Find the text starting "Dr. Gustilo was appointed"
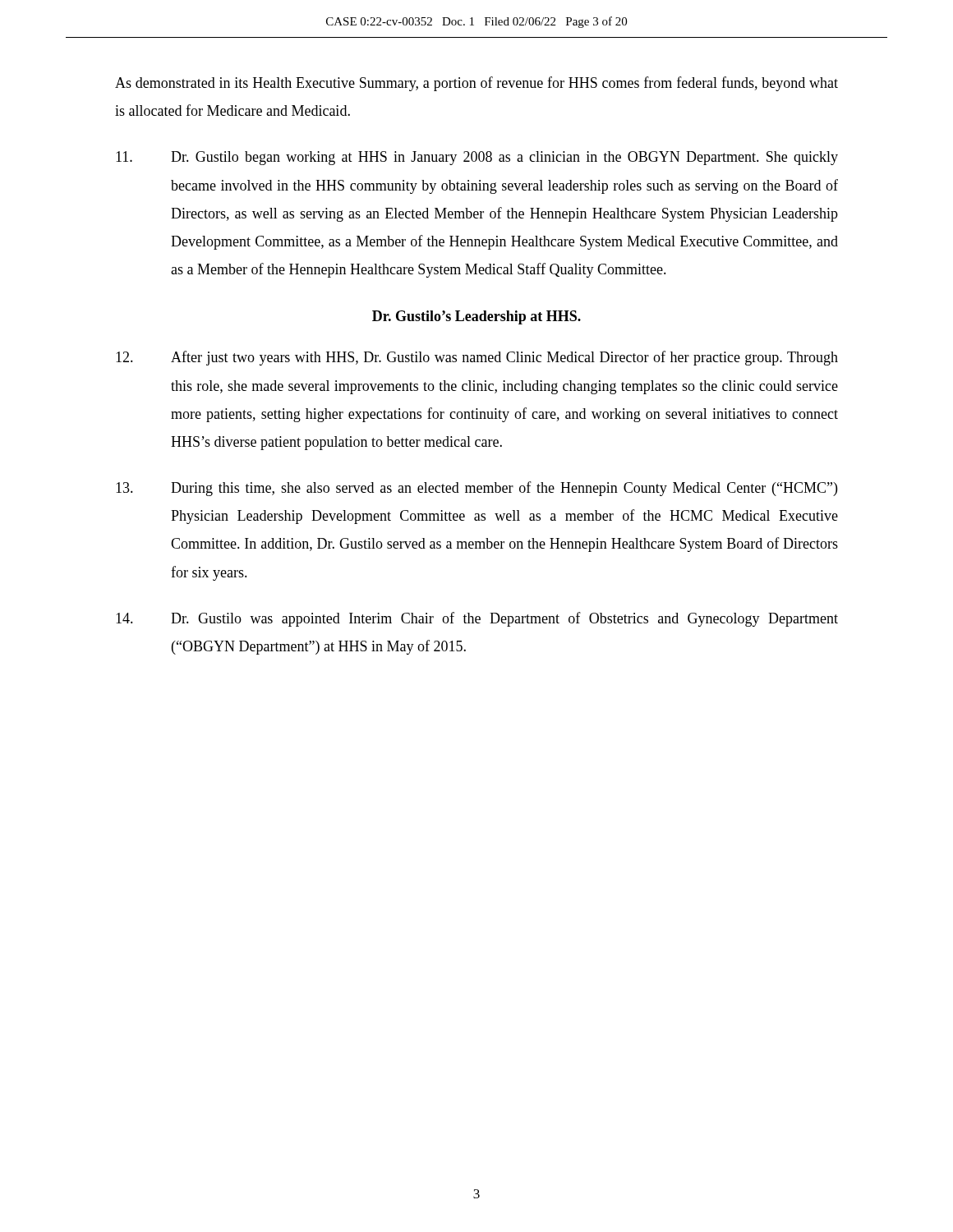The height and width of the screenshot is (1232, 953). coord(476,632)
